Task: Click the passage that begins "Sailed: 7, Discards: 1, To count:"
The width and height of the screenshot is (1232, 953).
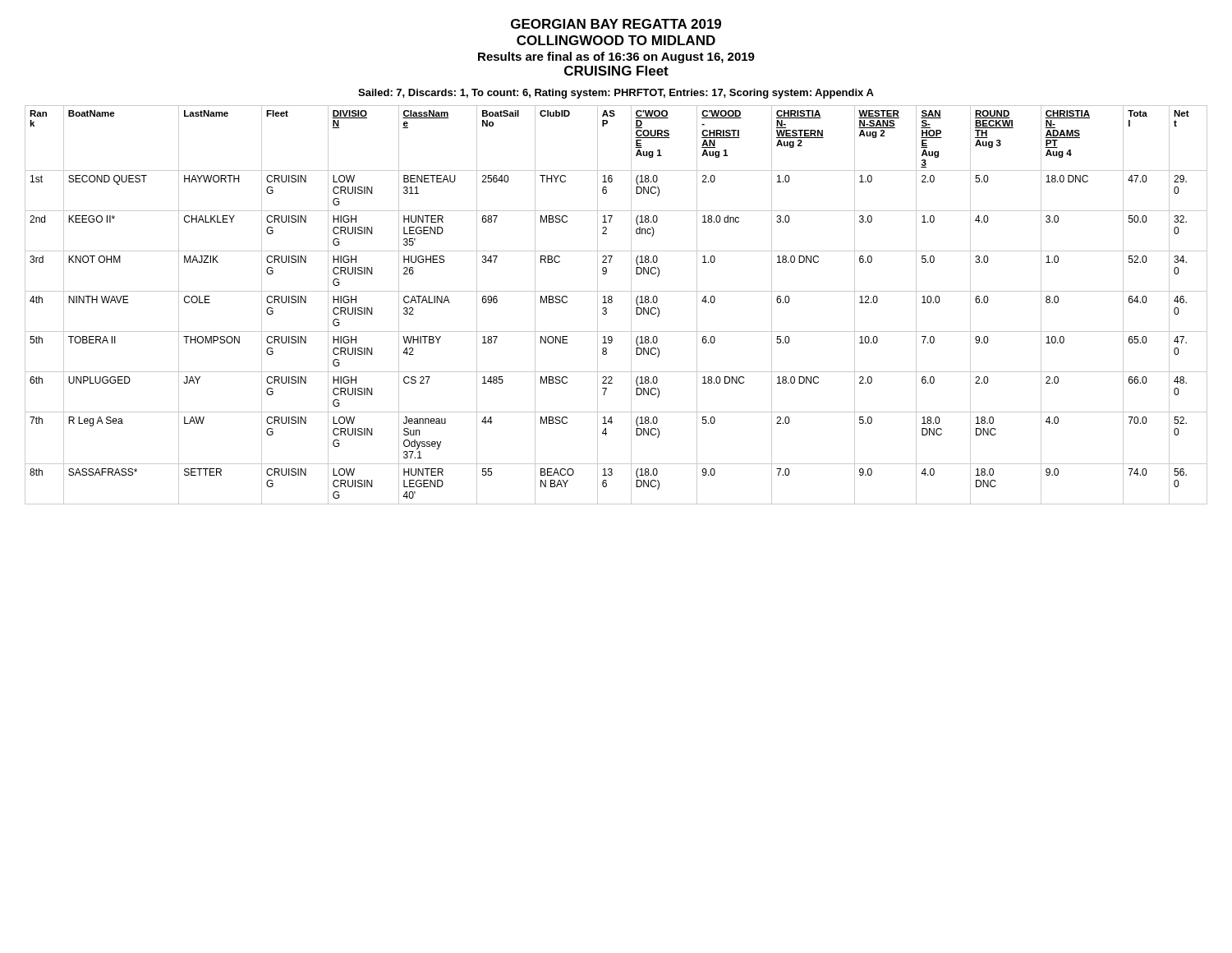Action: [x=616, y=92]
